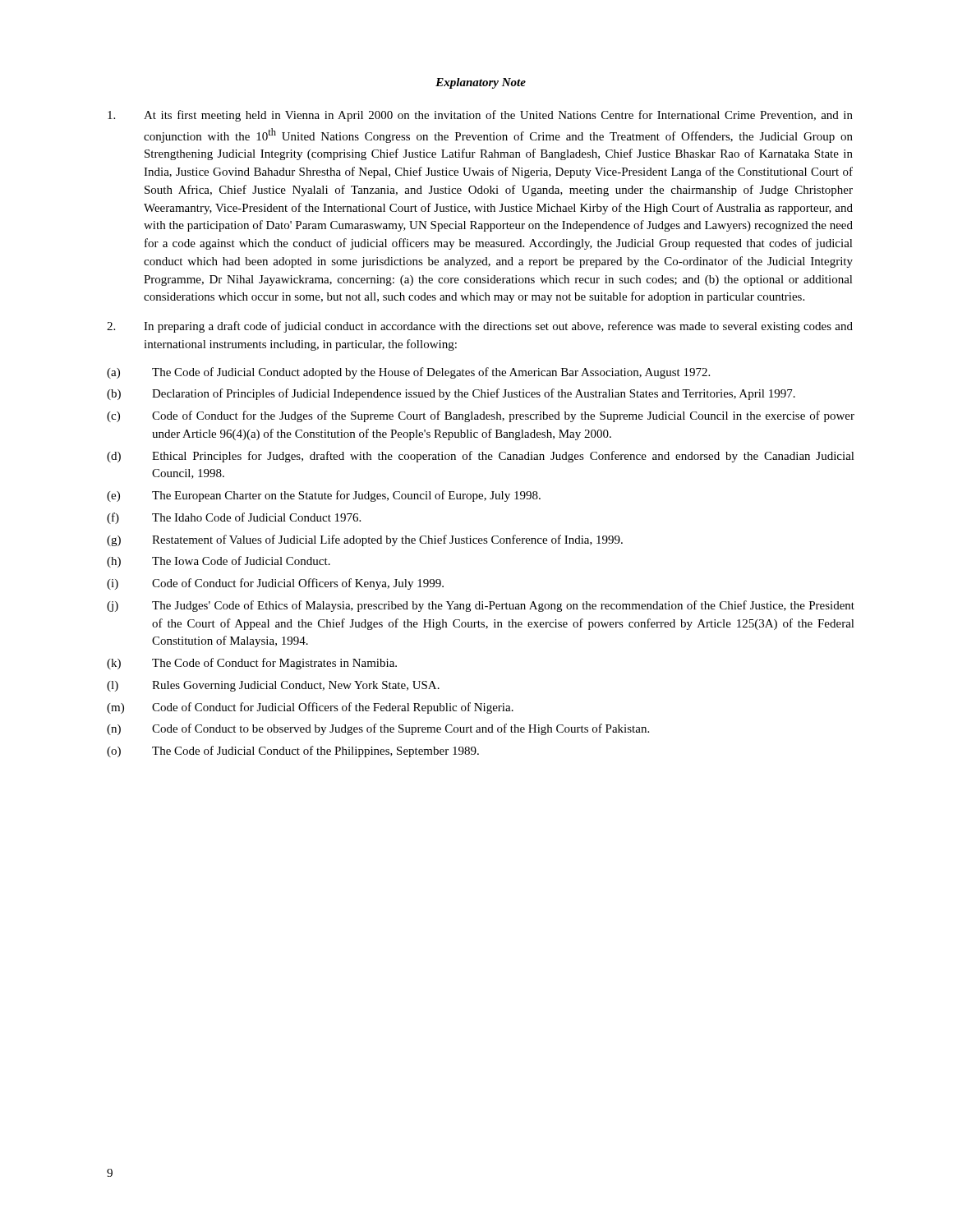The height and width of the screenshot is (1232, 953).
Task: Point to the block beginning "(i) Code of Conduct for Judicial Officers of"
Action: (275, 584)
